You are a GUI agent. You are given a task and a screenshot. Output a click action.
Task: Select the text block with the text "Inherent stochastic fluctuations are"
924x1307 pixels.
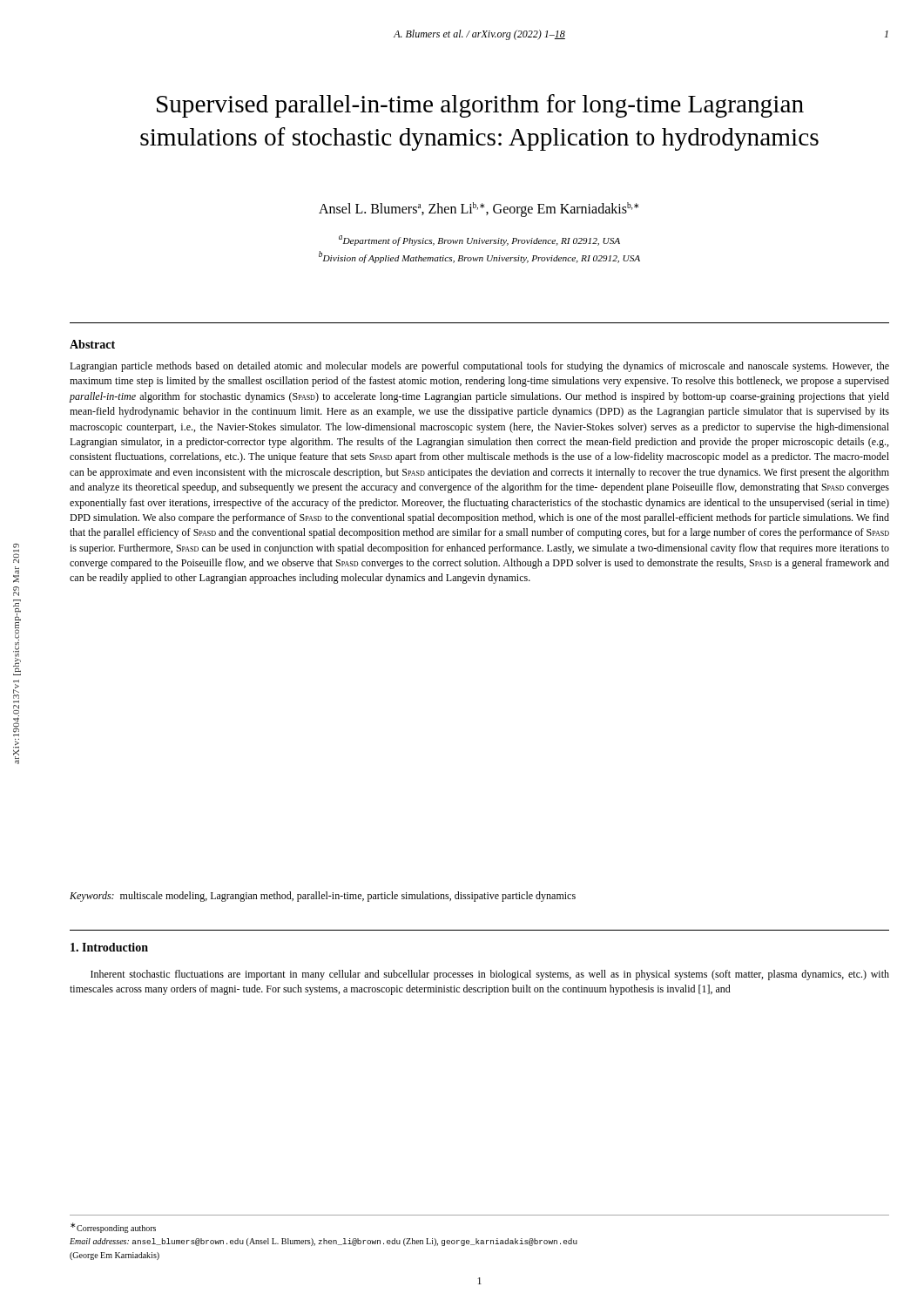[479, 982]
